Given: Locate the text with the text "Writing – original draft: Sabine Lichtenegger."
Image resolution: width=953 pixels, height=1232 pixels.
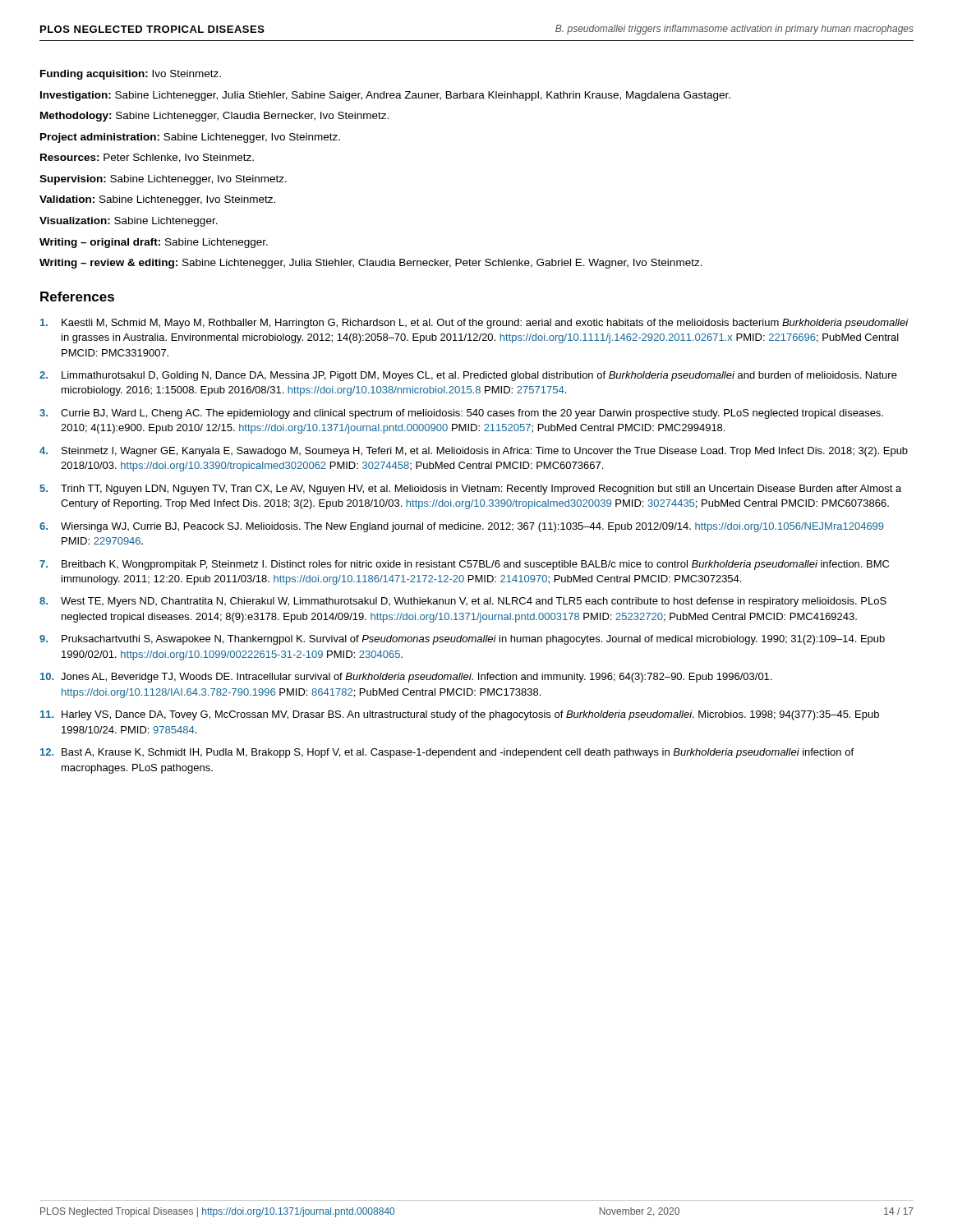Looking at the screenshot, I should pyautogui.click(x=154, y=241).
